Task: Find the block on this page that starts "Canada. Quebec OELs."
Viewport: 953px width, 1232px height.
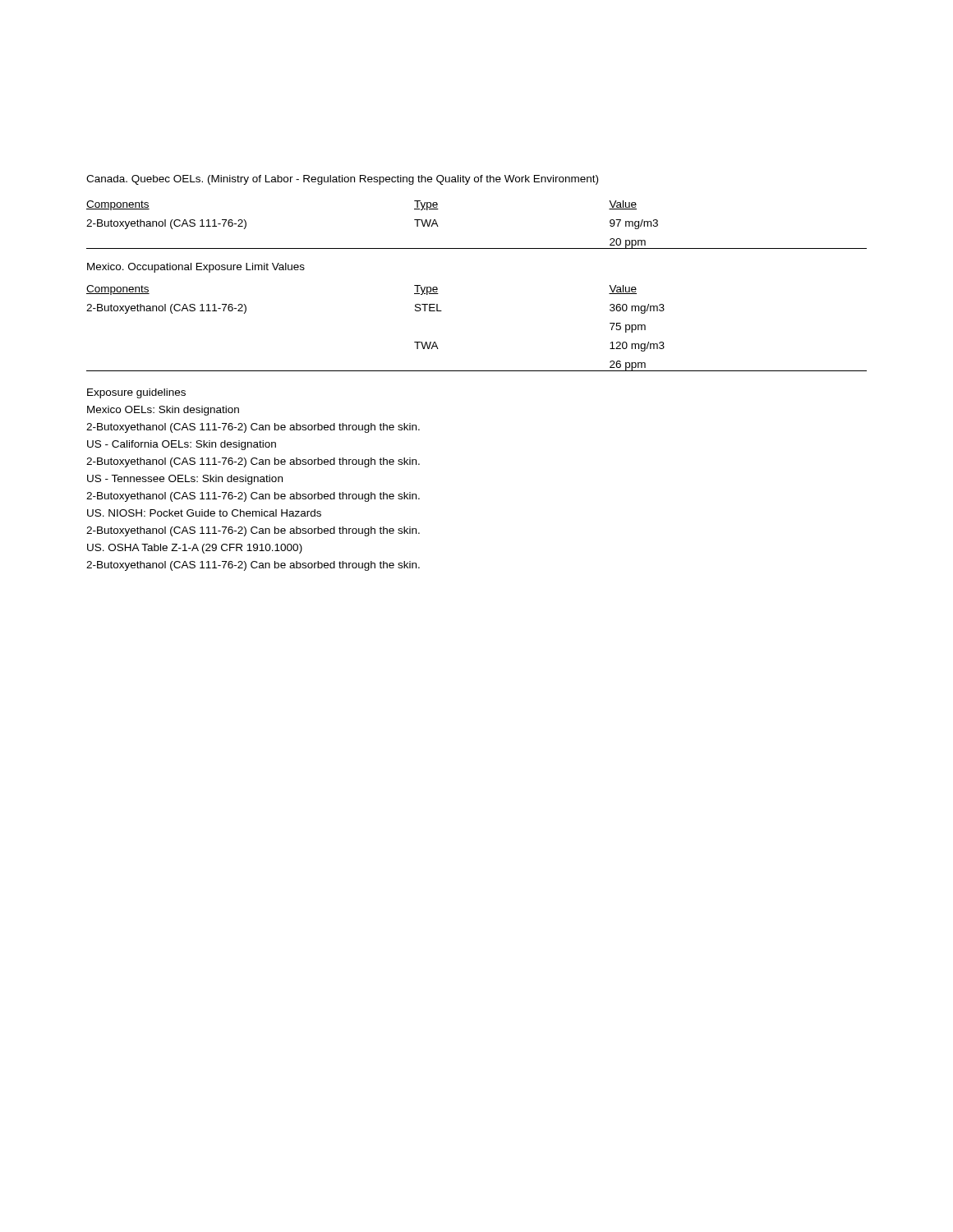Action: (343, 179)
